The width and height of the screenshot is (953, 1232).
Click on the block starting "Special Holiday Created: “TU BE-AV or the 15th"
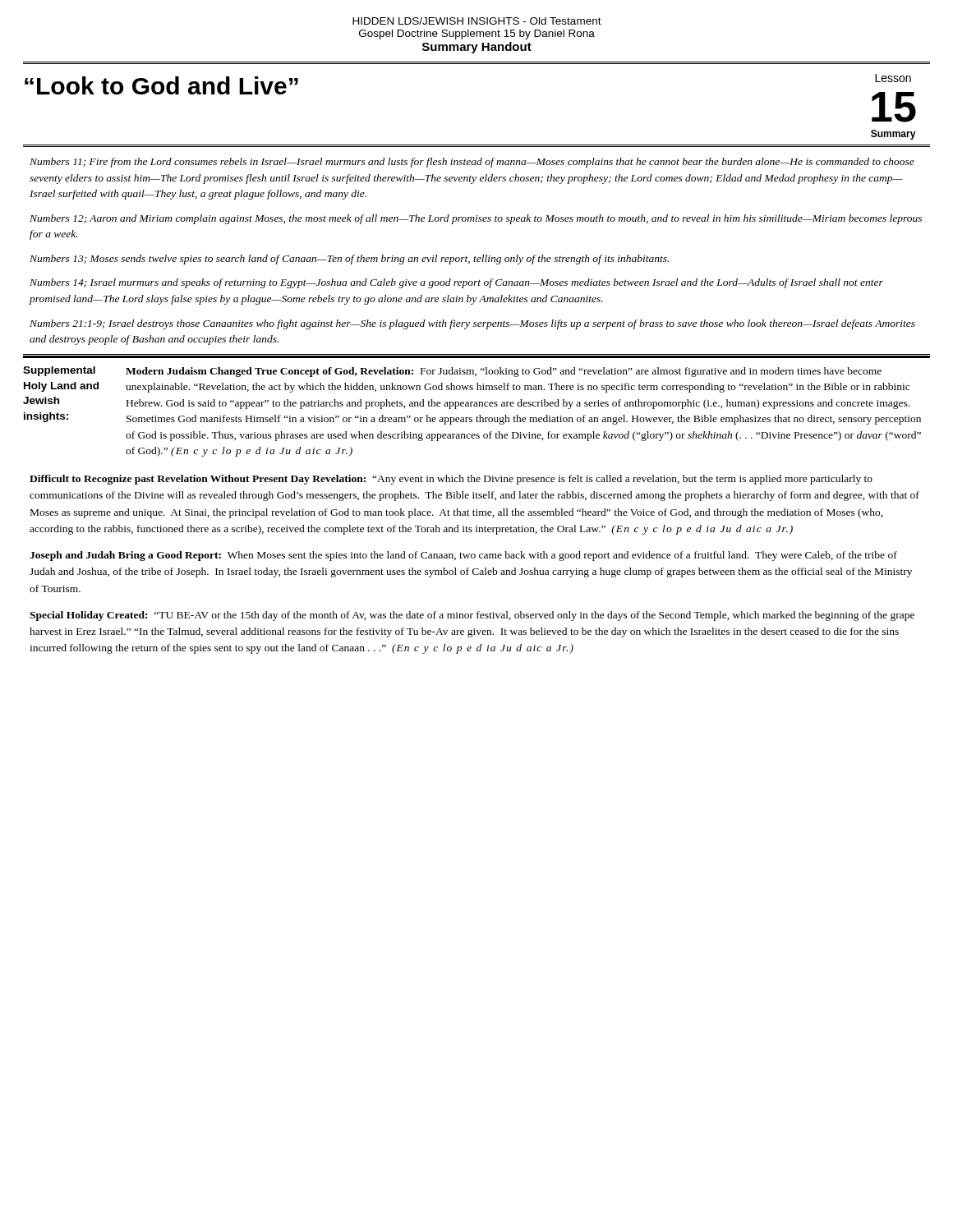(x=472, y=631)
